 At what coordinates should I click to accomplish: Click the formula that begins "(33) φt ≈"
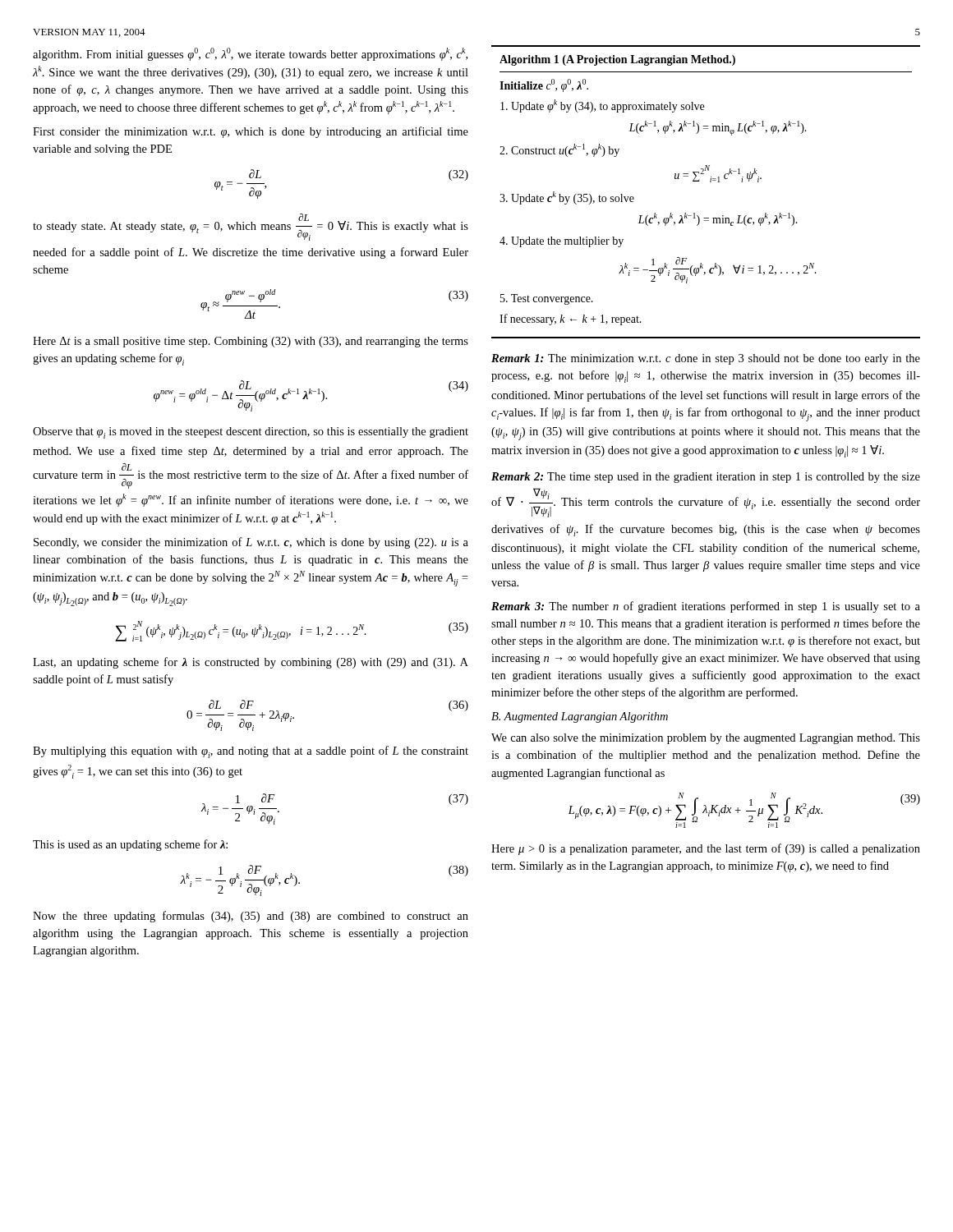coord(251,305)
